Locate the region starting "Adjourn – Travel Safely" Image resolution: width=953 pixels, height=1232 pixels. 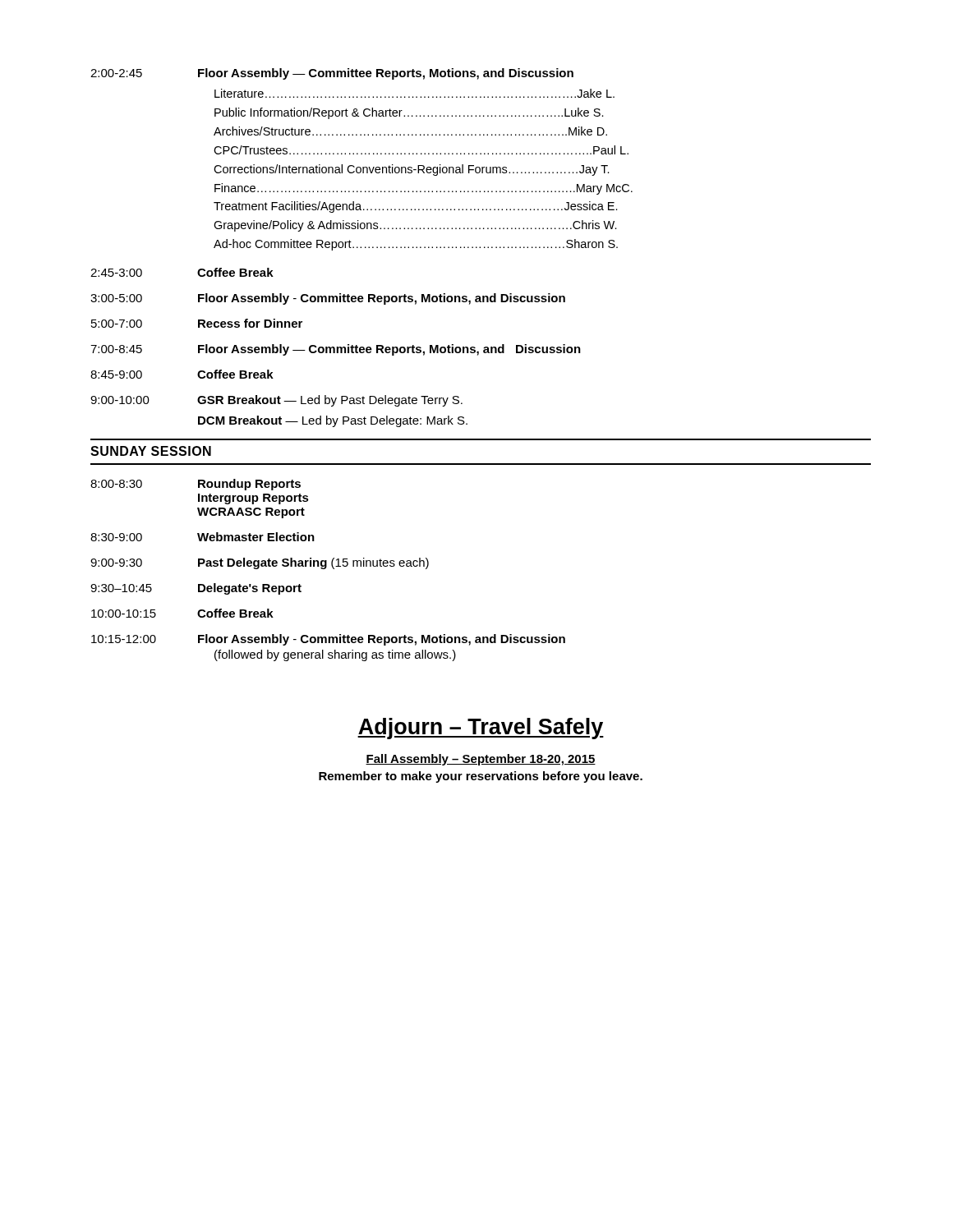tap(481, 727)
